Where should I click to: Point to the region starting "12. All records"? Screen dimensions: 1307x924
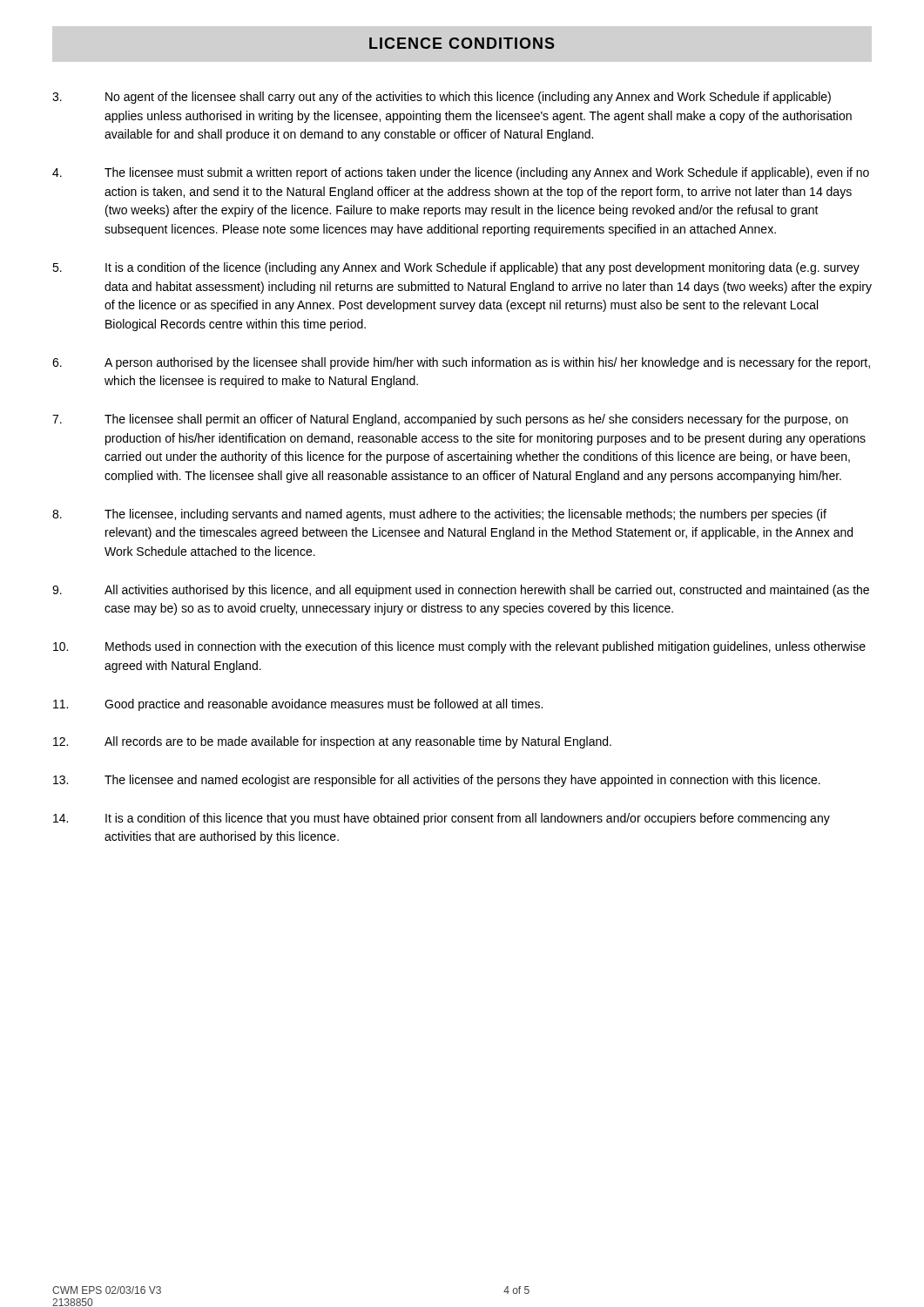(x=462, y=742)
